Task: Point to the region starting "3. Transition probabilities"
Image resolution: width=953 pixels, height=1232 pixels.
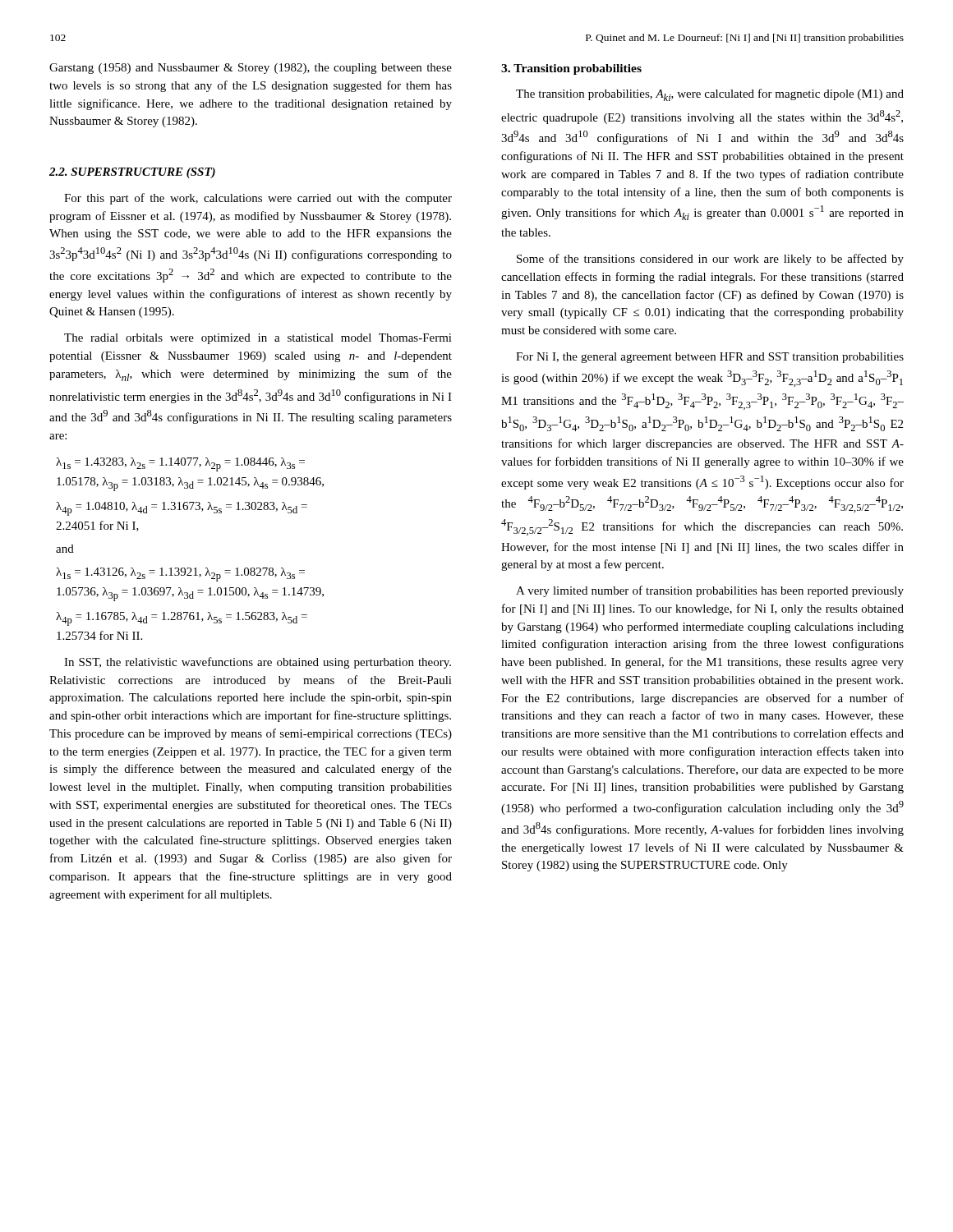Action: 571,68
